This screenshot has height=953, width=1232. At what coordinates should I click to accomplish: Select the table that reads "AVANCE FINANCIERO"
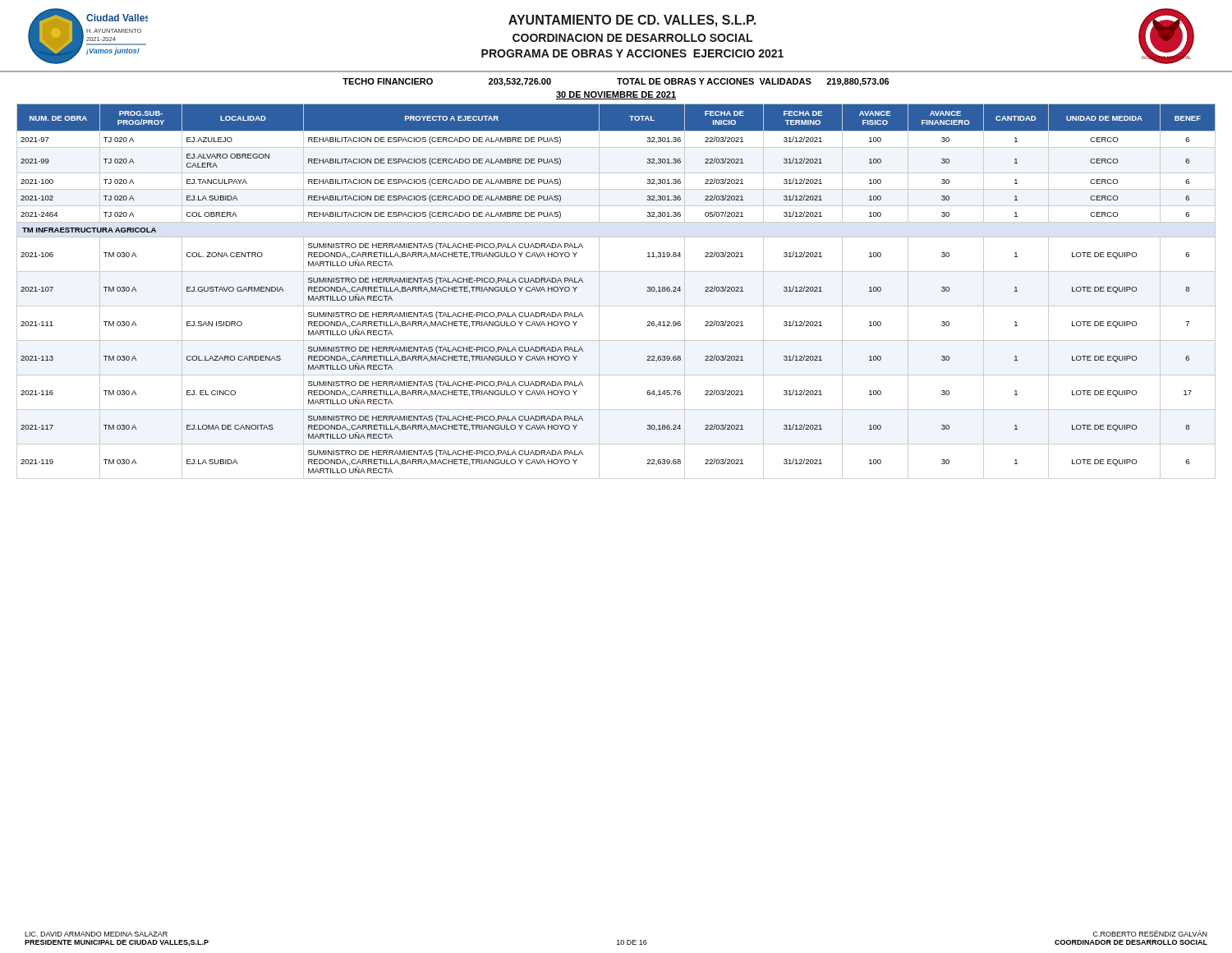[616, 291]
